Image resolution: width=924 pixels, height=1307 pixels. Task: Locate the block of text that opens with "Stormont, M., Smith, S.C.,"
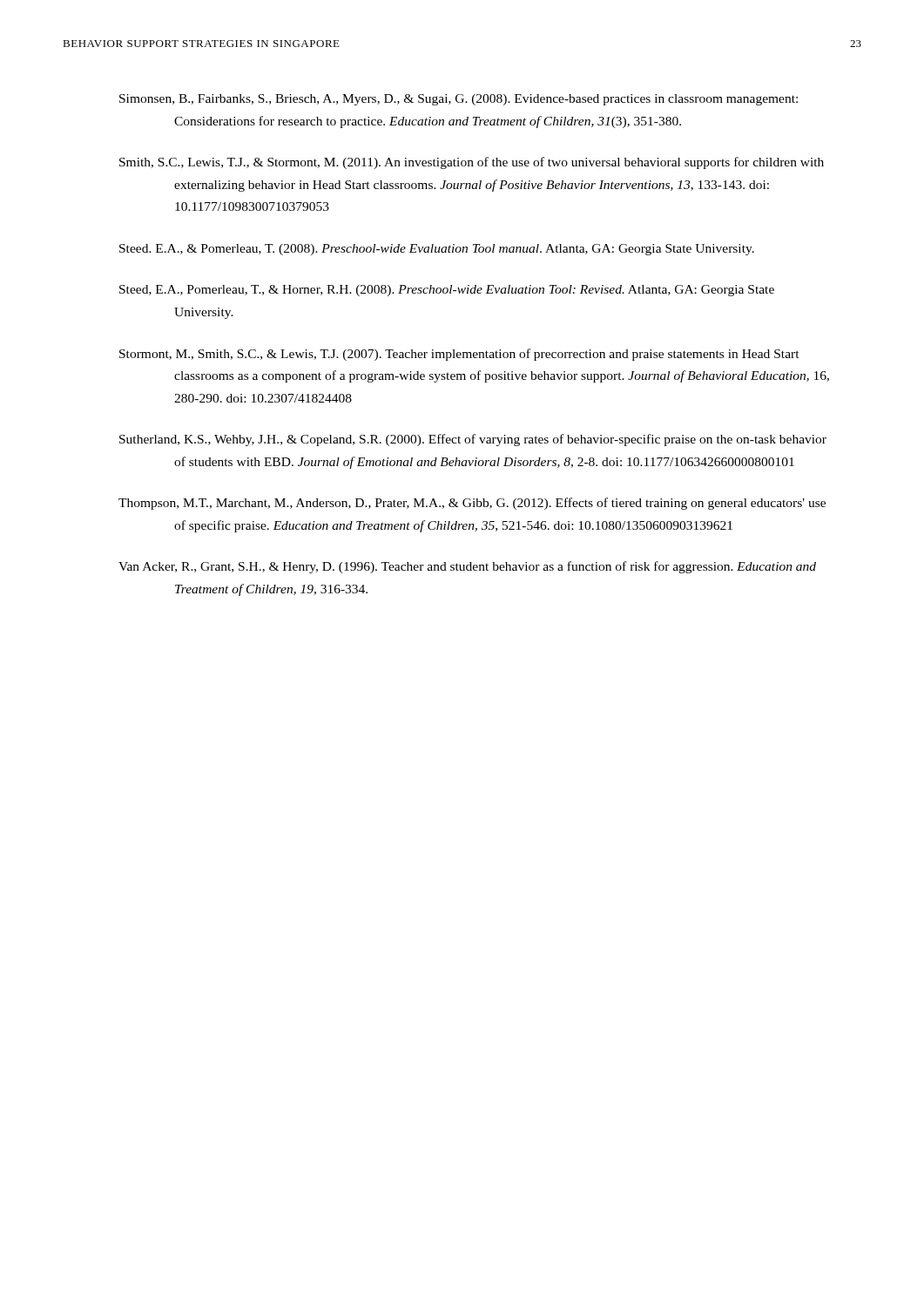(x=474, y=375)
